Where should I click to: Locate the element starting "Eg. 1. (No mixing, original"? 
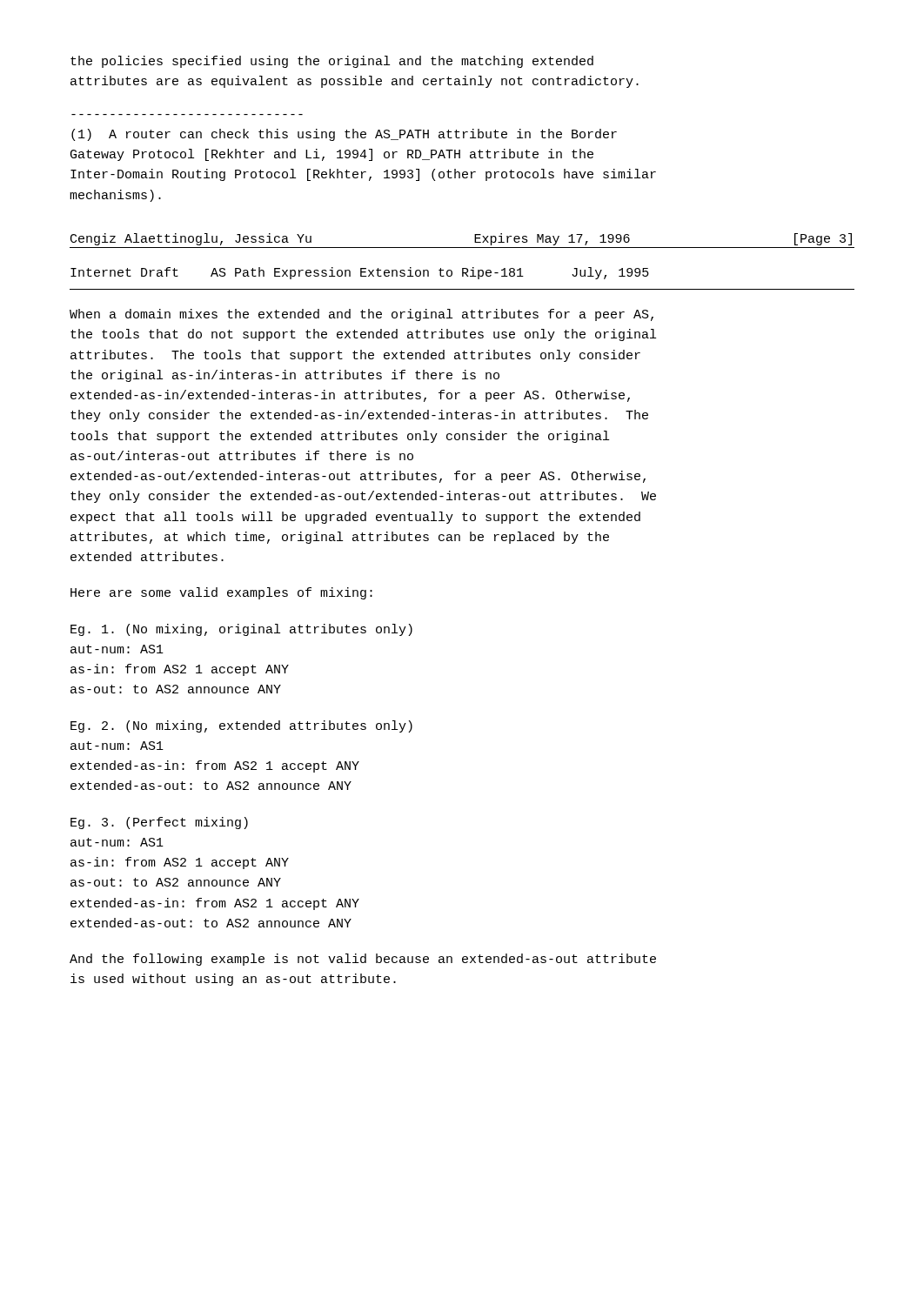pos(242,660)
